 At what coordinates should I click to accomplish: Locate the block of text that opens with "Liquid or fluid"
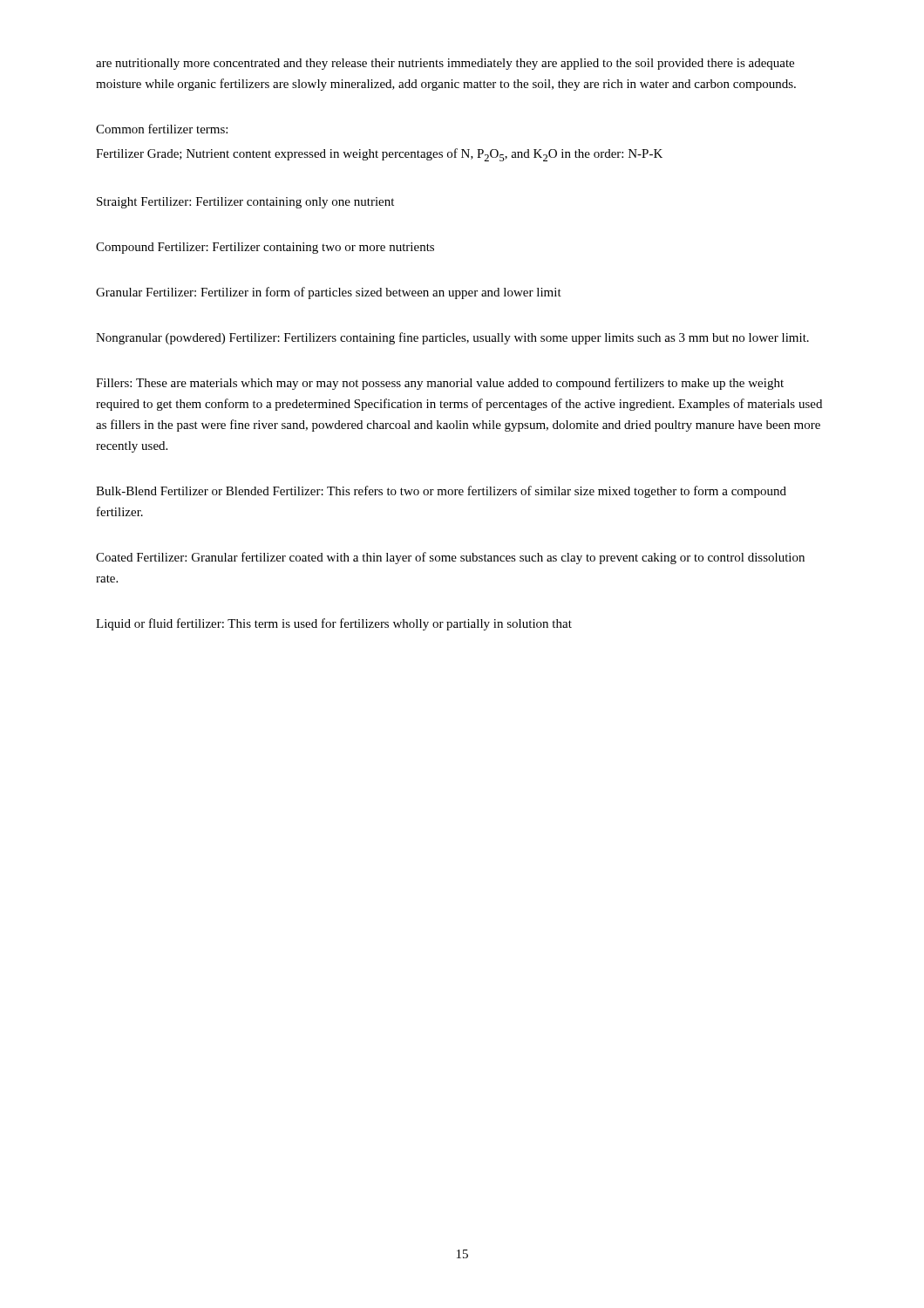(x=334, y=623)
